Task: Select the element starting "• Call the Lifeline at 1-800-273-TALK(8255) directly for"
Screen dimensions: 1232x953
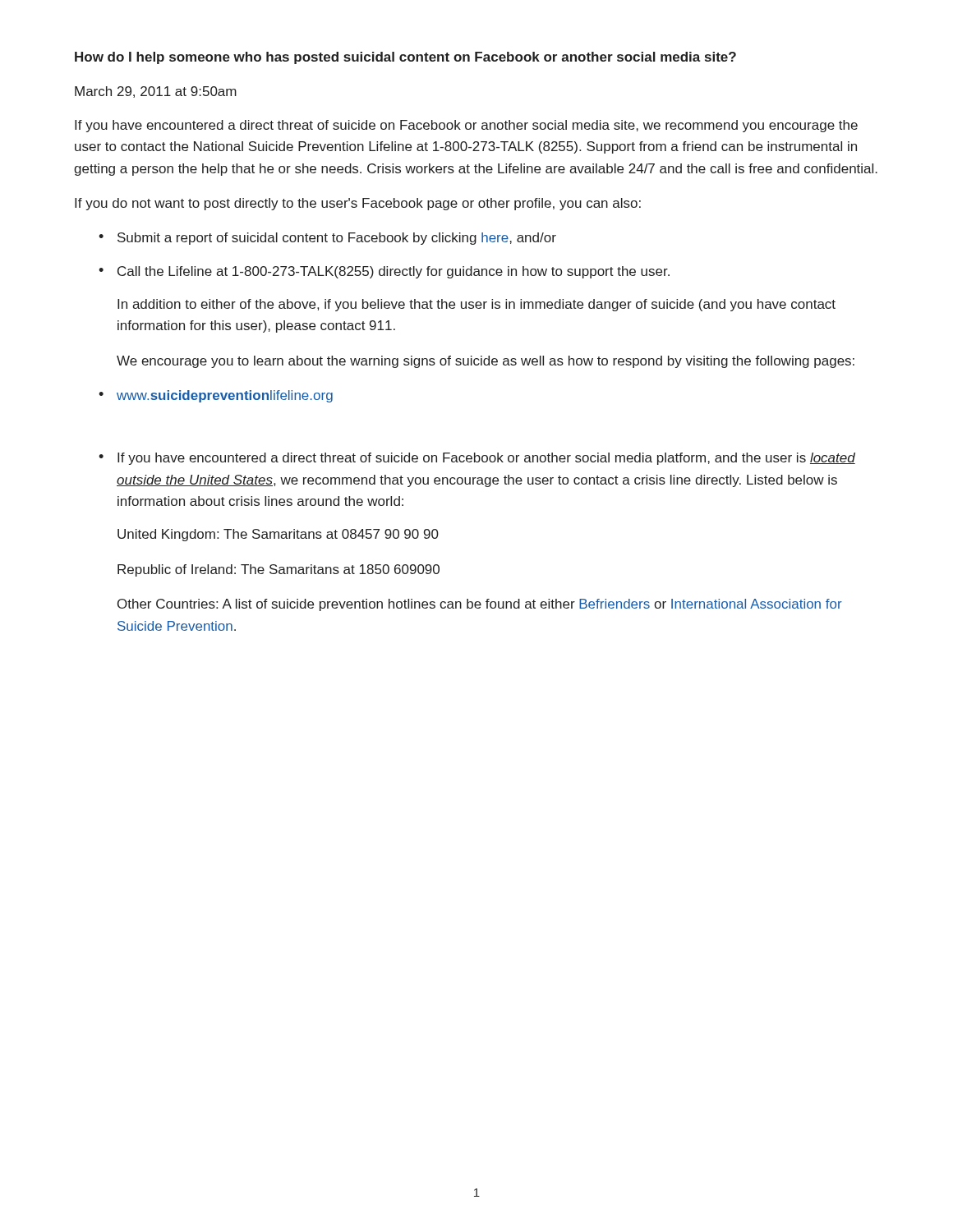Action: (385, 272)
